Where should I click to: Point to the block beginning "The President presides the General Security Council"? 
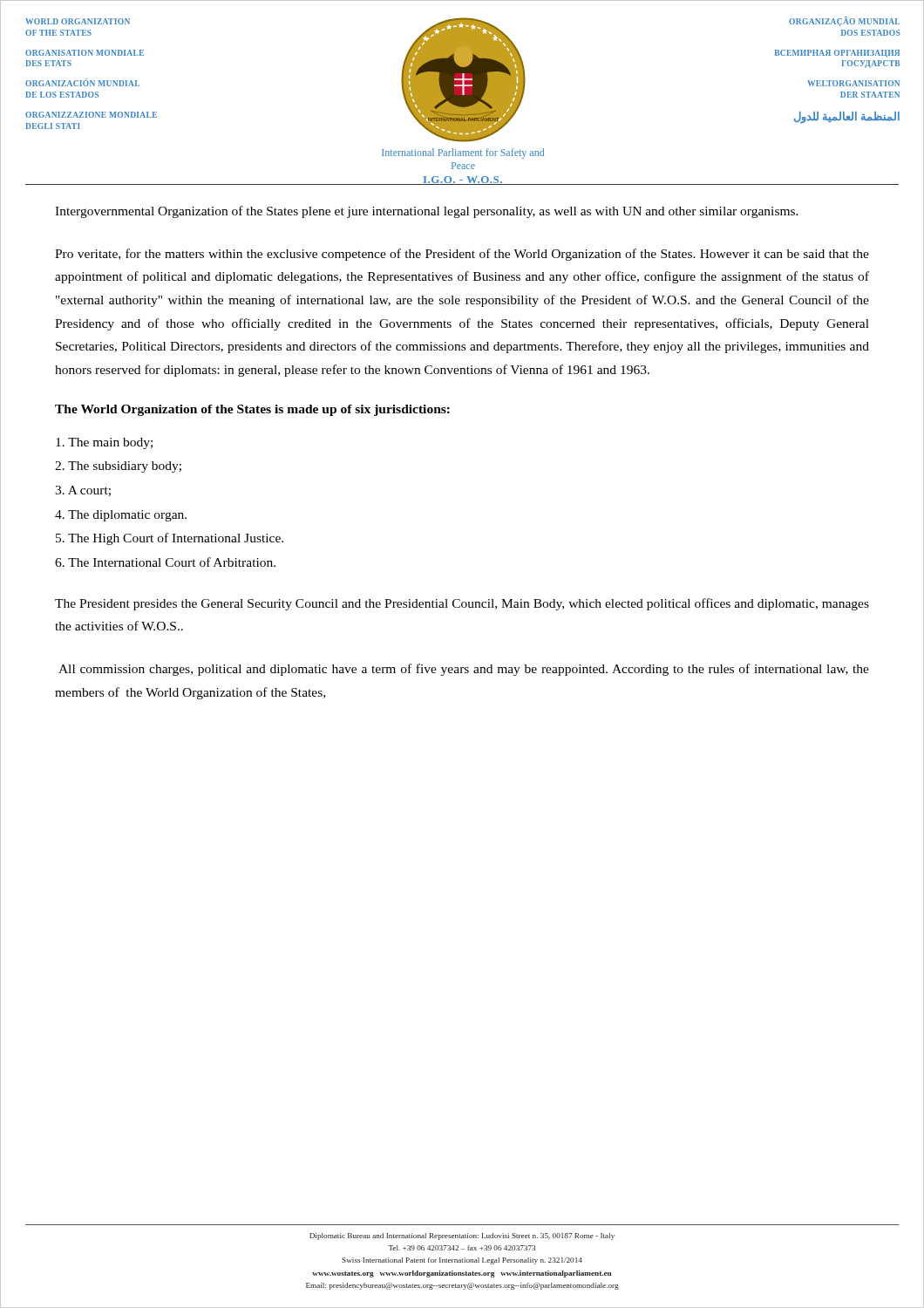(x=462, y=614)
